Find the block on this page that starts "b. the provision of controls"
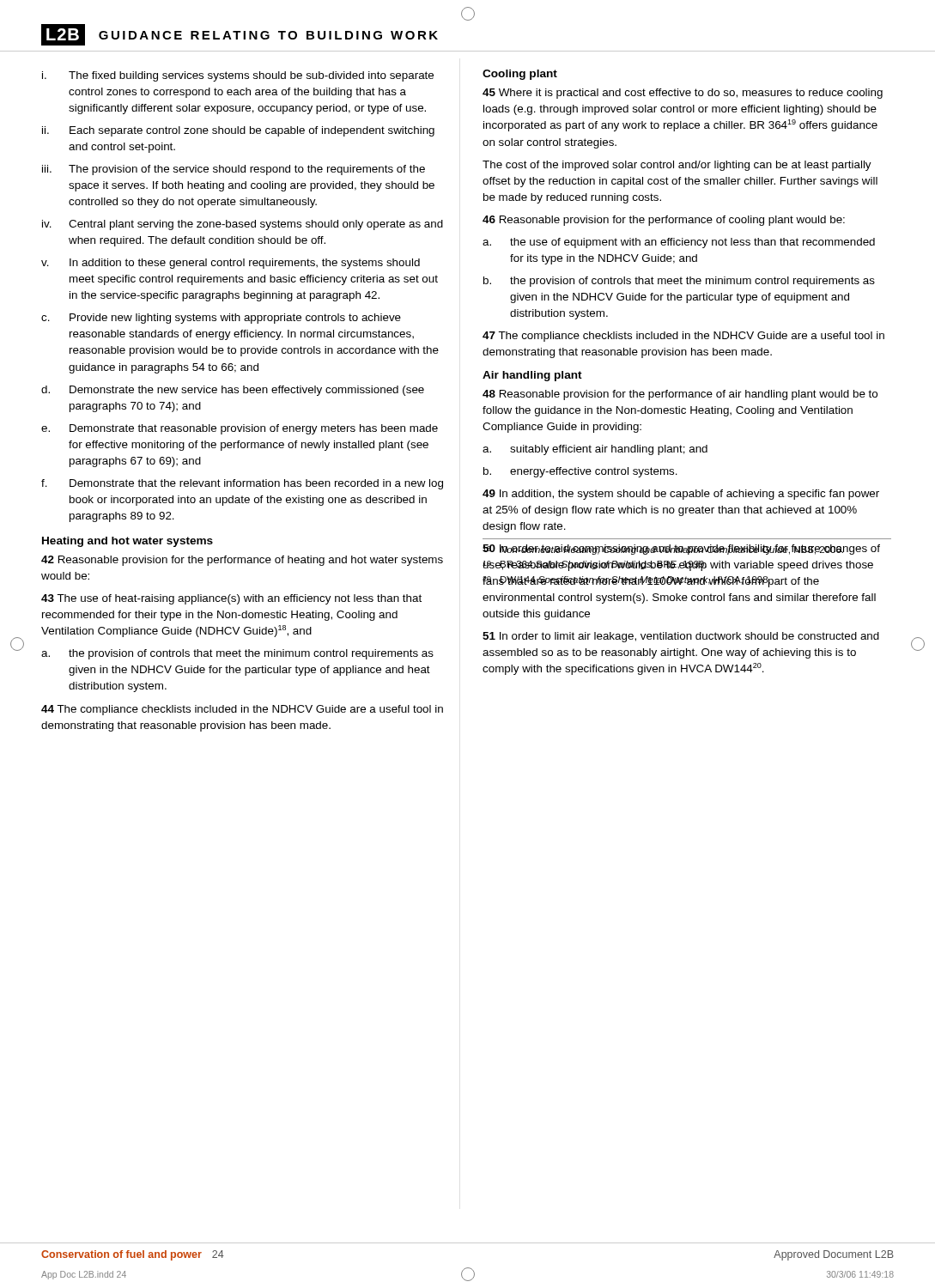 (687, 296)
